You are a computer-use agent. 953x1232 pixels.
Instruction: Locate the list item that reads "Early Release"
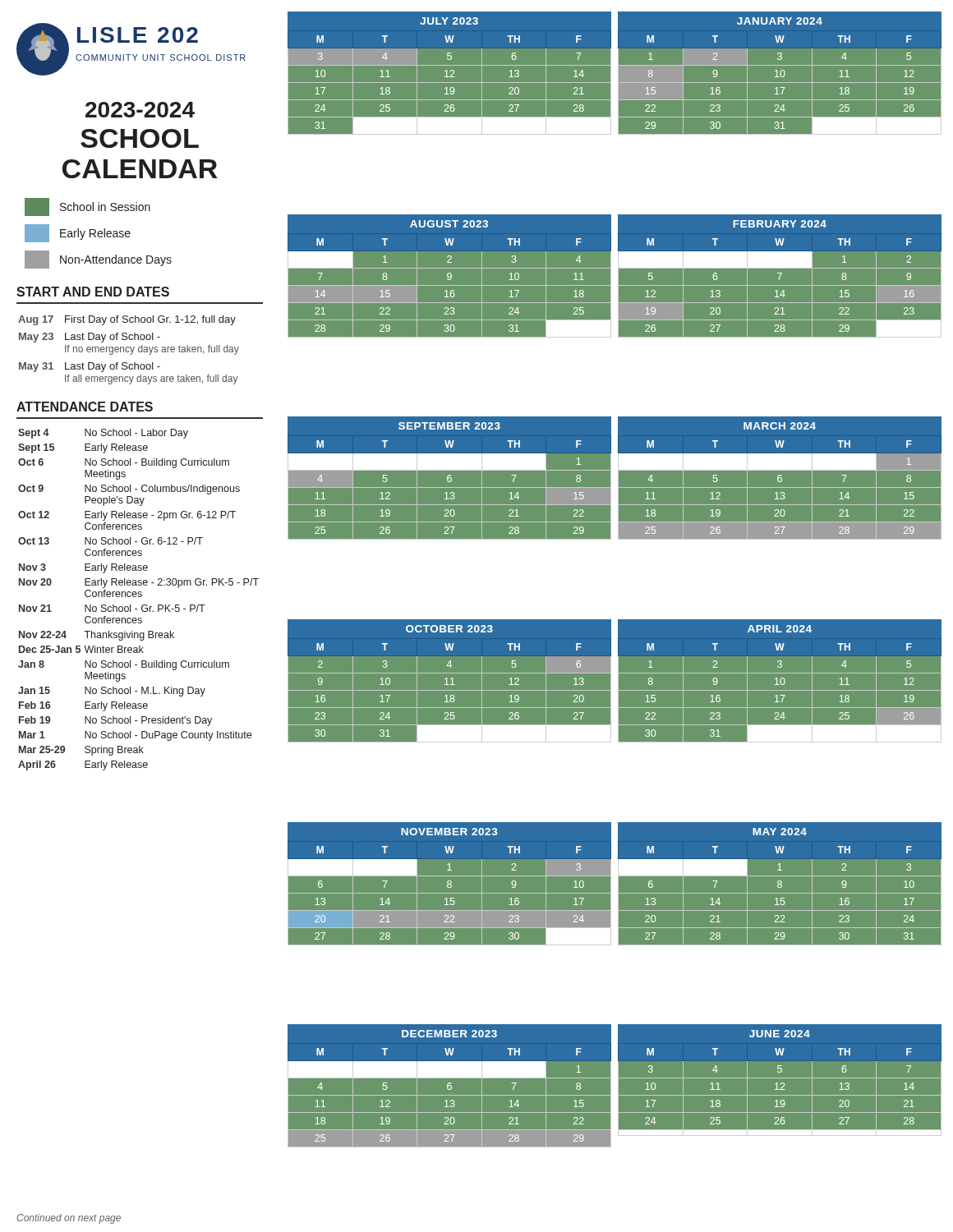pyautogui.click(x=78, y=233)
